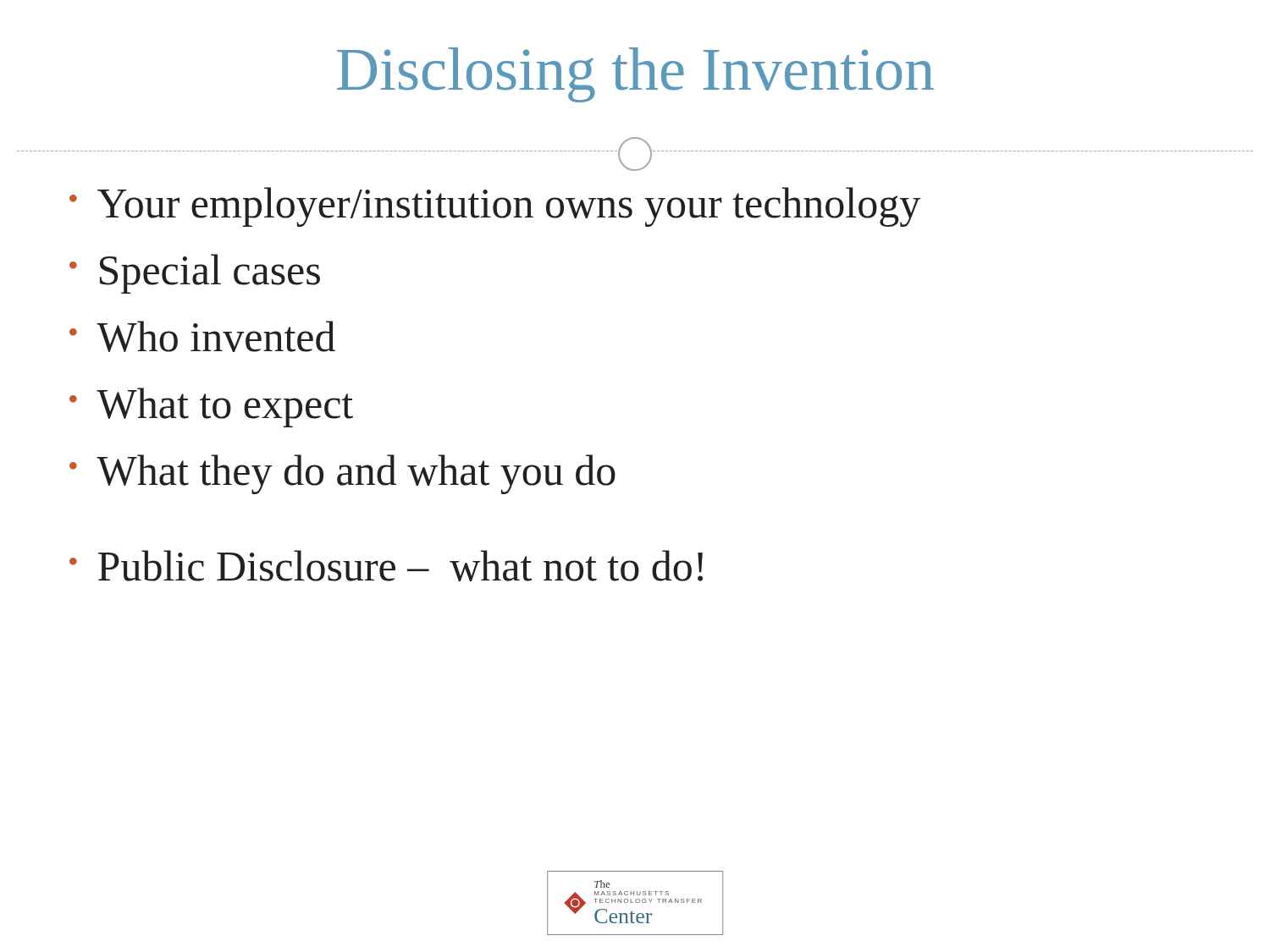This screenshot has width=1270, height=952.
Task: Select the logo
Action: [635, 903]
